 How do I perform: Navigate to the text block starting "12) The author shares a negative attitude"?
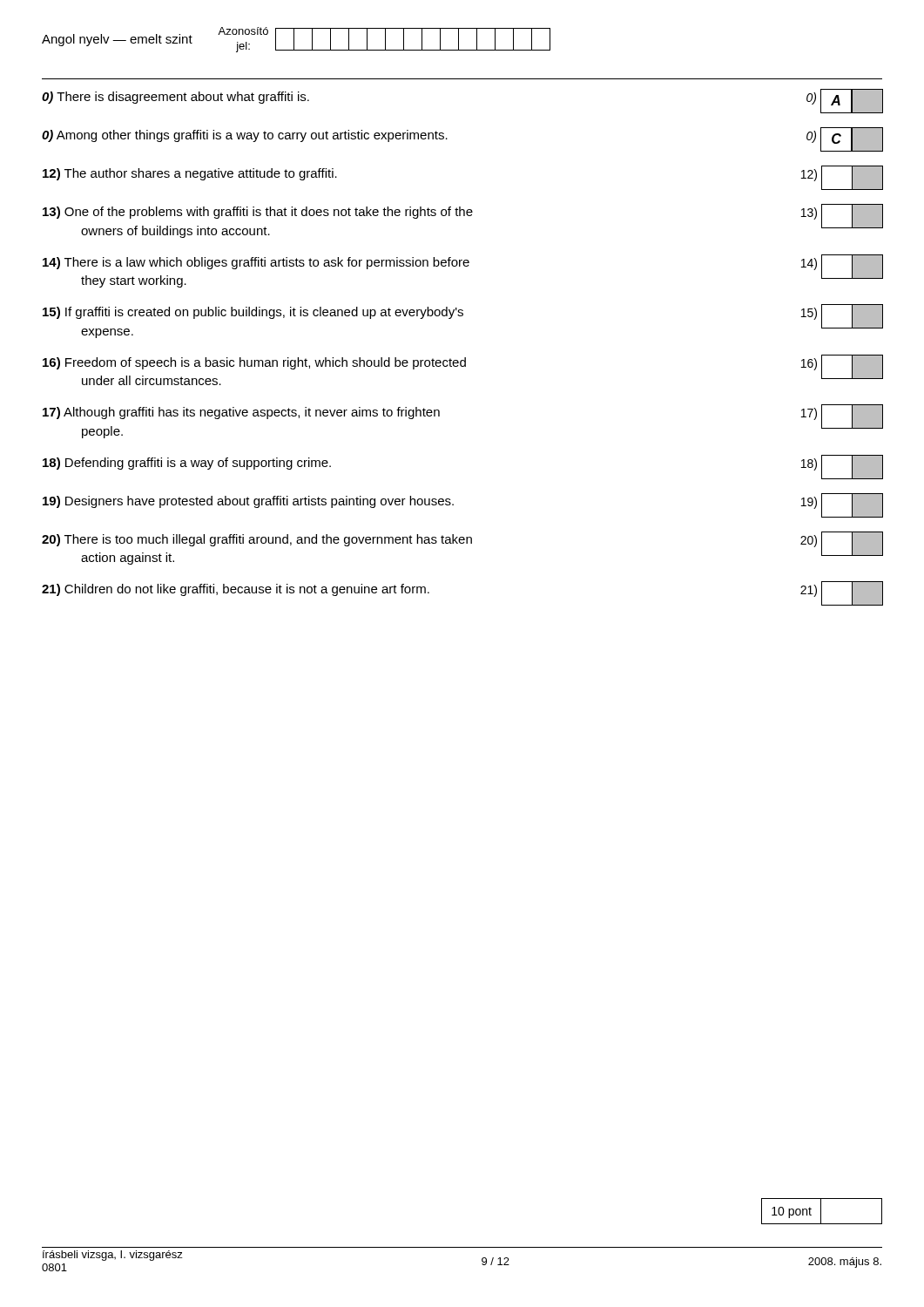coord(58,177)
